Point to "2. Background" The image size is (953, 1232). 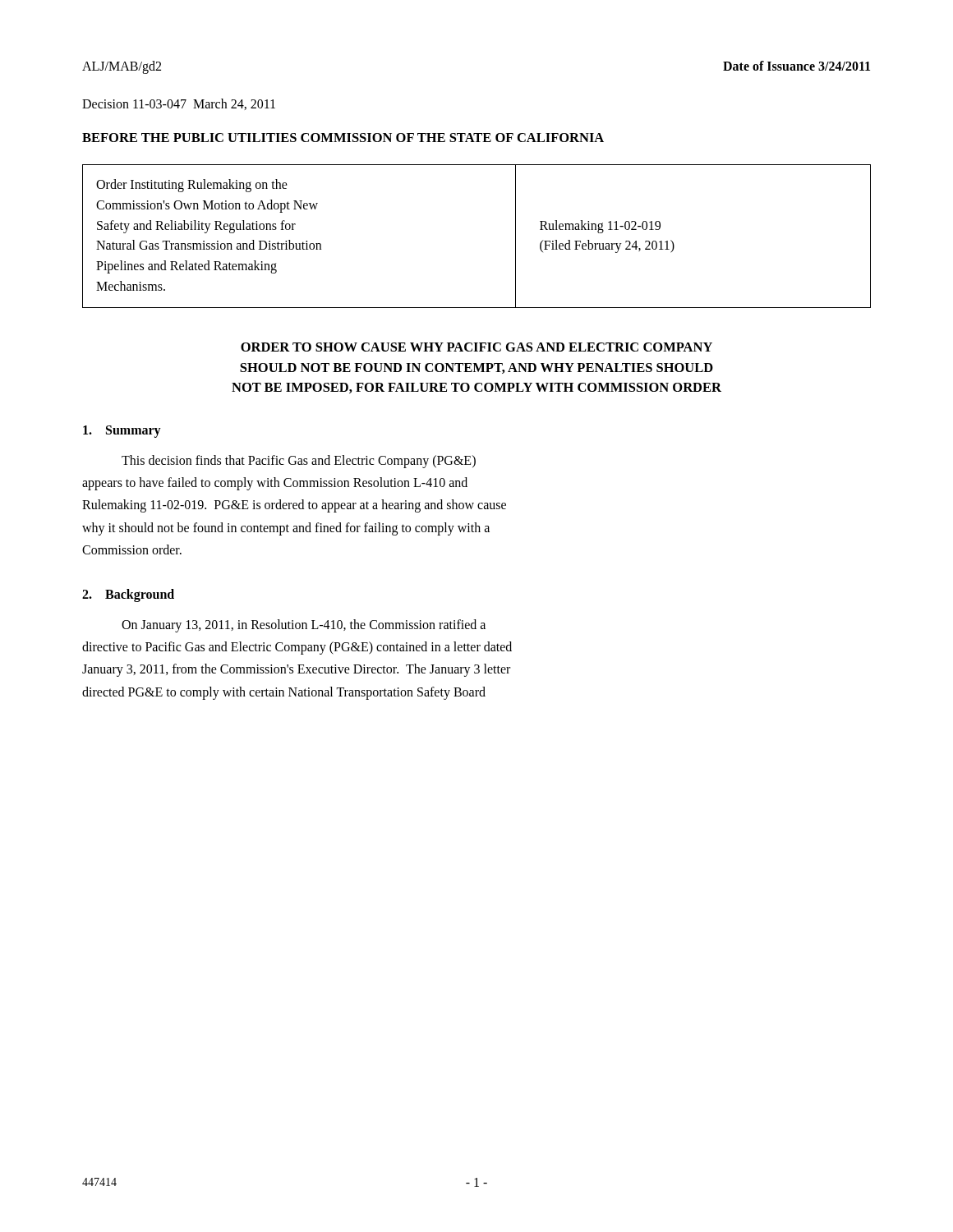pyautogui.click(x=128, y=594)
